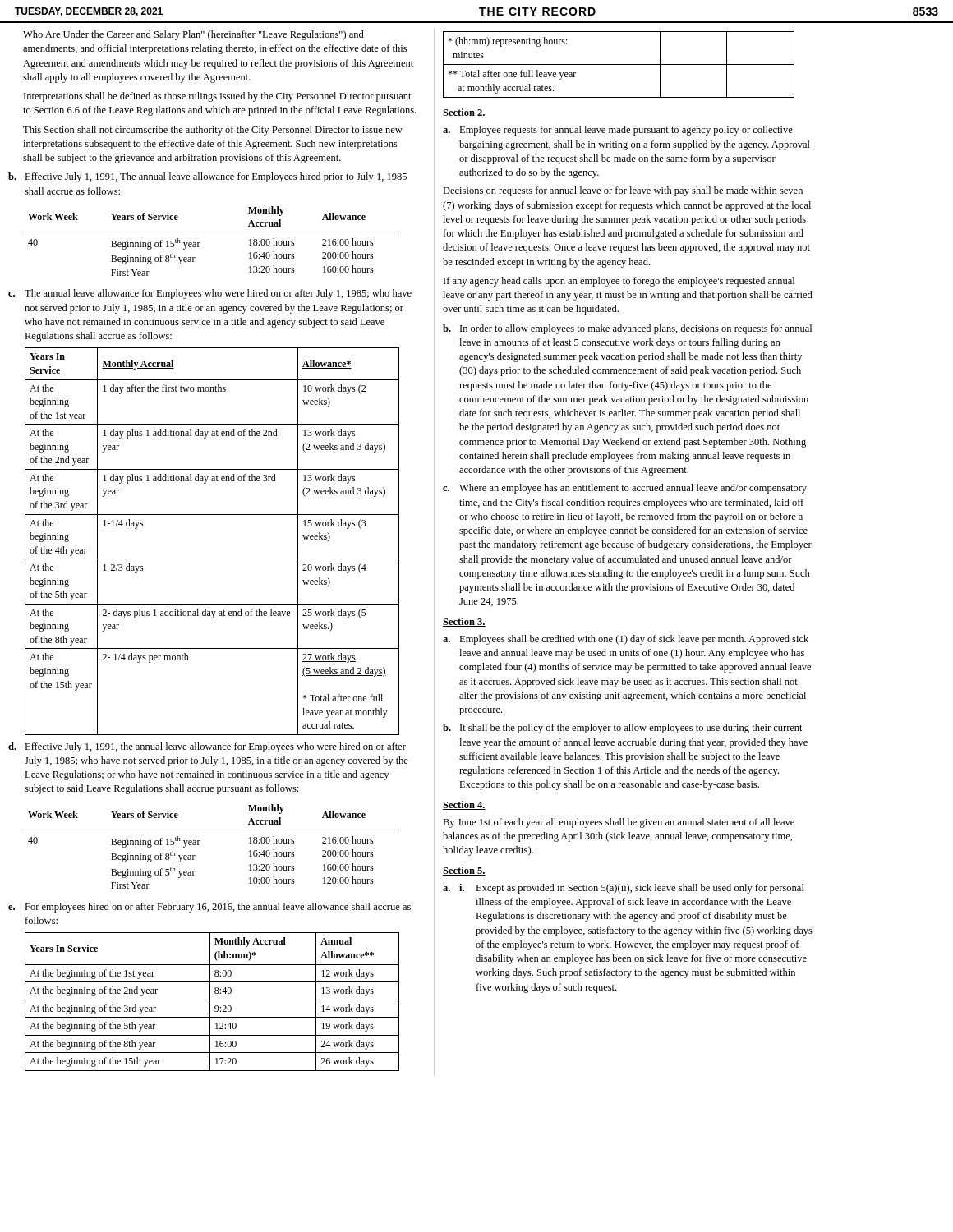The height and width of the screenshot is (1232, 953).
Task: Locate the passage starting "a. i. Except as"
Action: [628, 938]
